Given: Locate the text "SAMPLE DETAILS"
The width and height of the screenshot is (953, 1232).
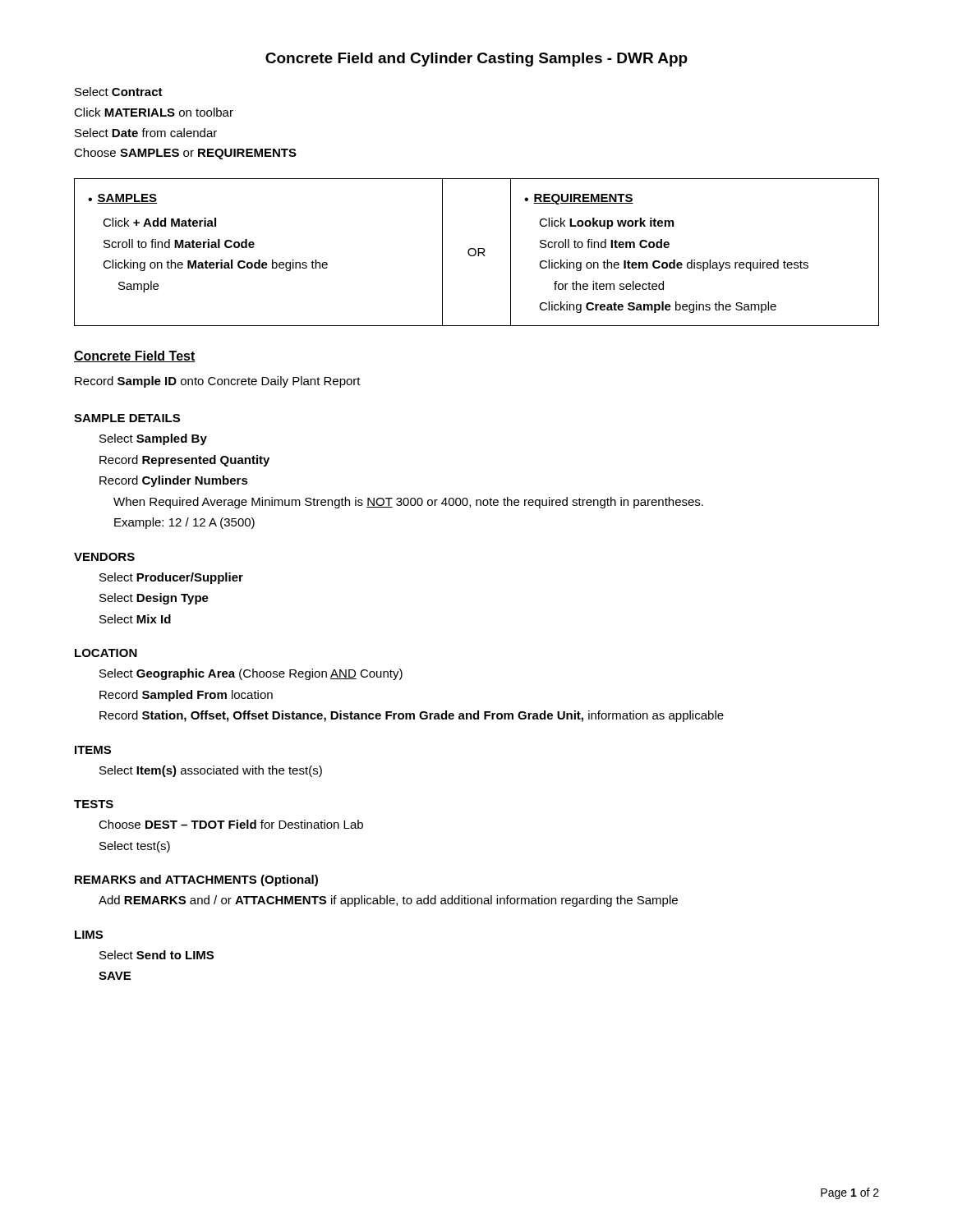Looking at the screenshot, I should (127, 418).
